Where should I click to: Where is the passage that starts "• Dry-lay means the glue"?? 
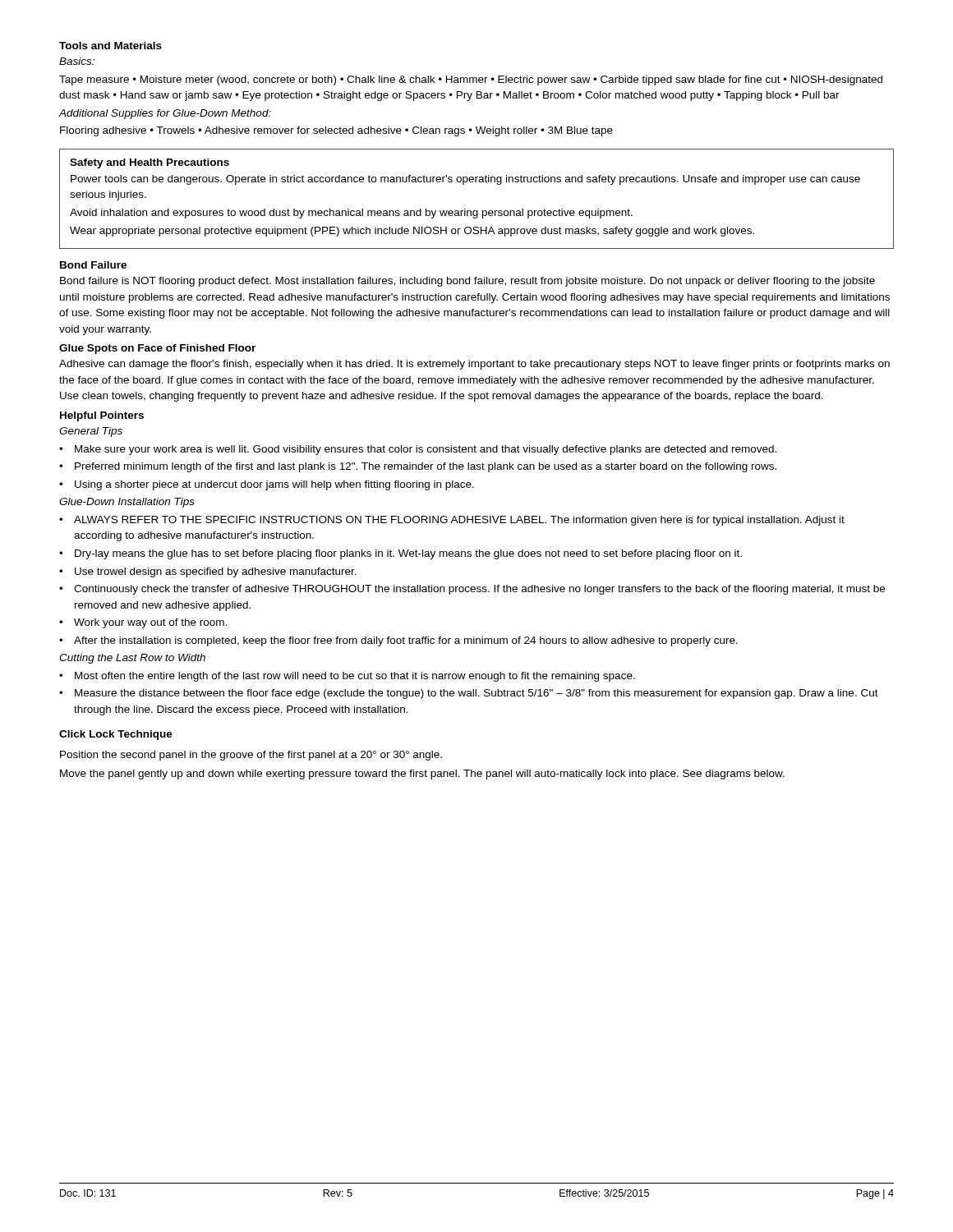coord(476,553)
